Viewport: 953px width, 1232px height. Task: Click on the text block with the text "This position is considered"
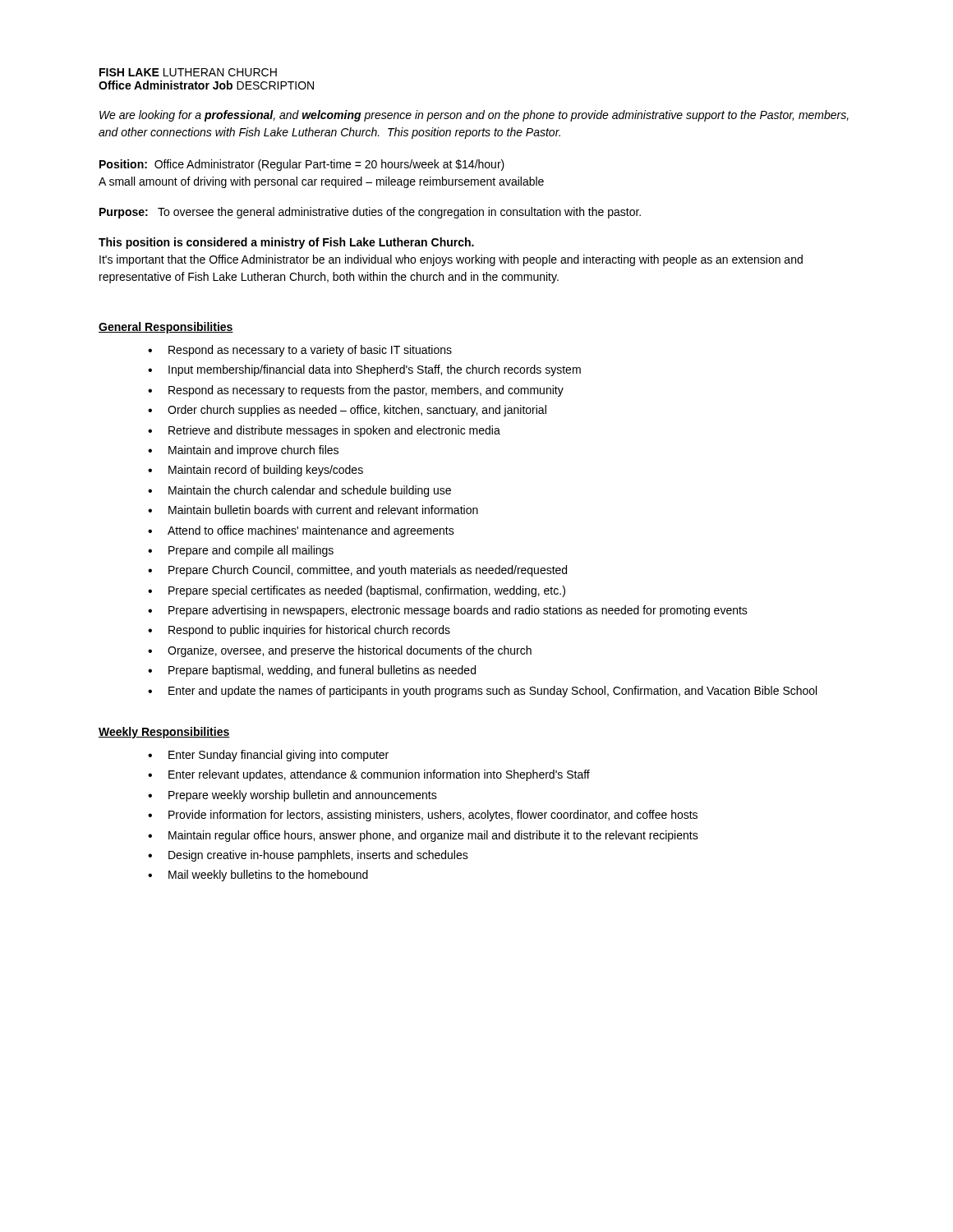(x=451, y=260)
